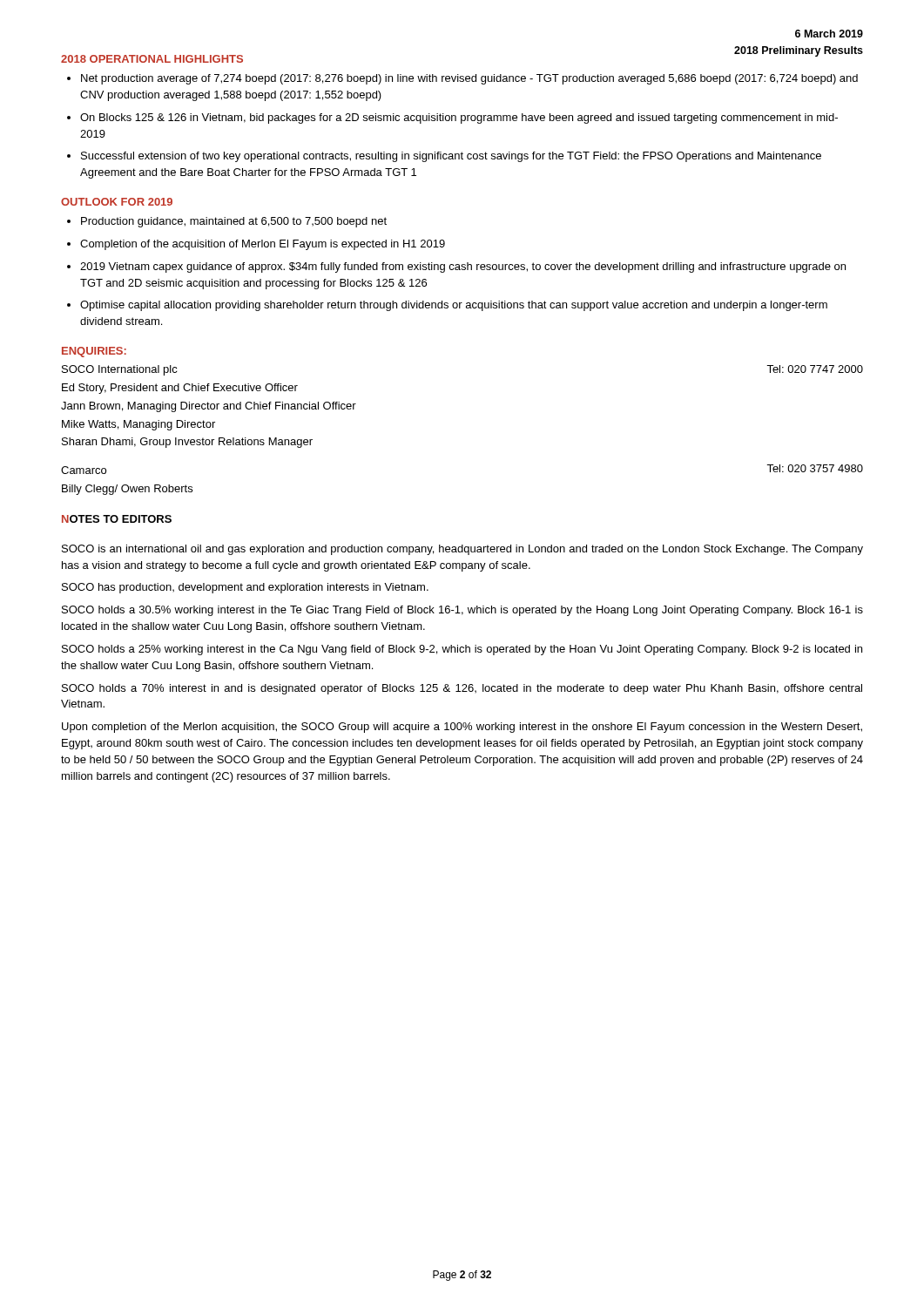This screenshot has width=924, height=1307.
Task: Select the text starting "On Blocks 125 &"
Action: pyautogui.click(x=459, y=125)
